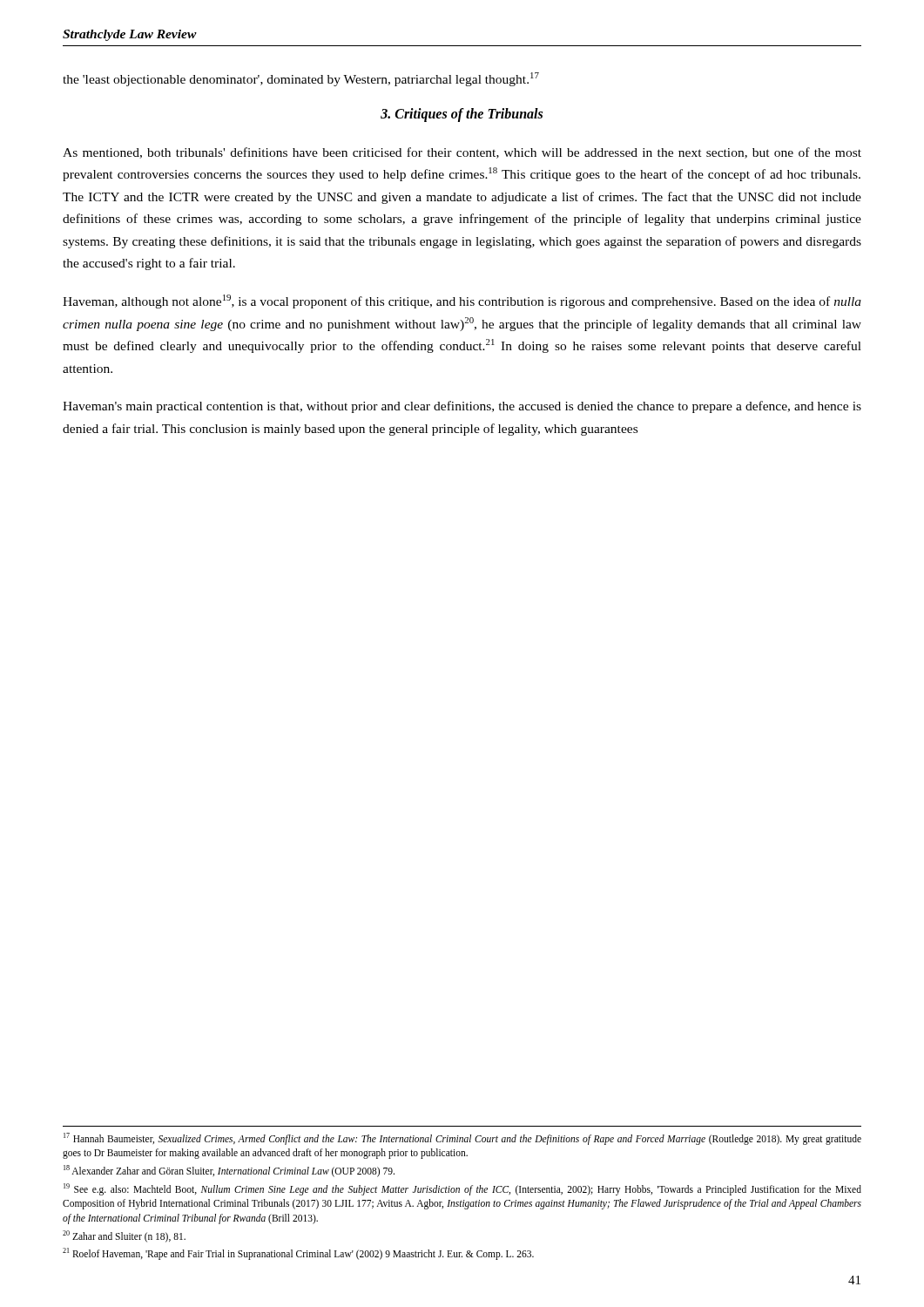Click on the passage starting "the 'least objectionable"
Viewport: 924px width, 1307px height.
(x=462, y=79)
